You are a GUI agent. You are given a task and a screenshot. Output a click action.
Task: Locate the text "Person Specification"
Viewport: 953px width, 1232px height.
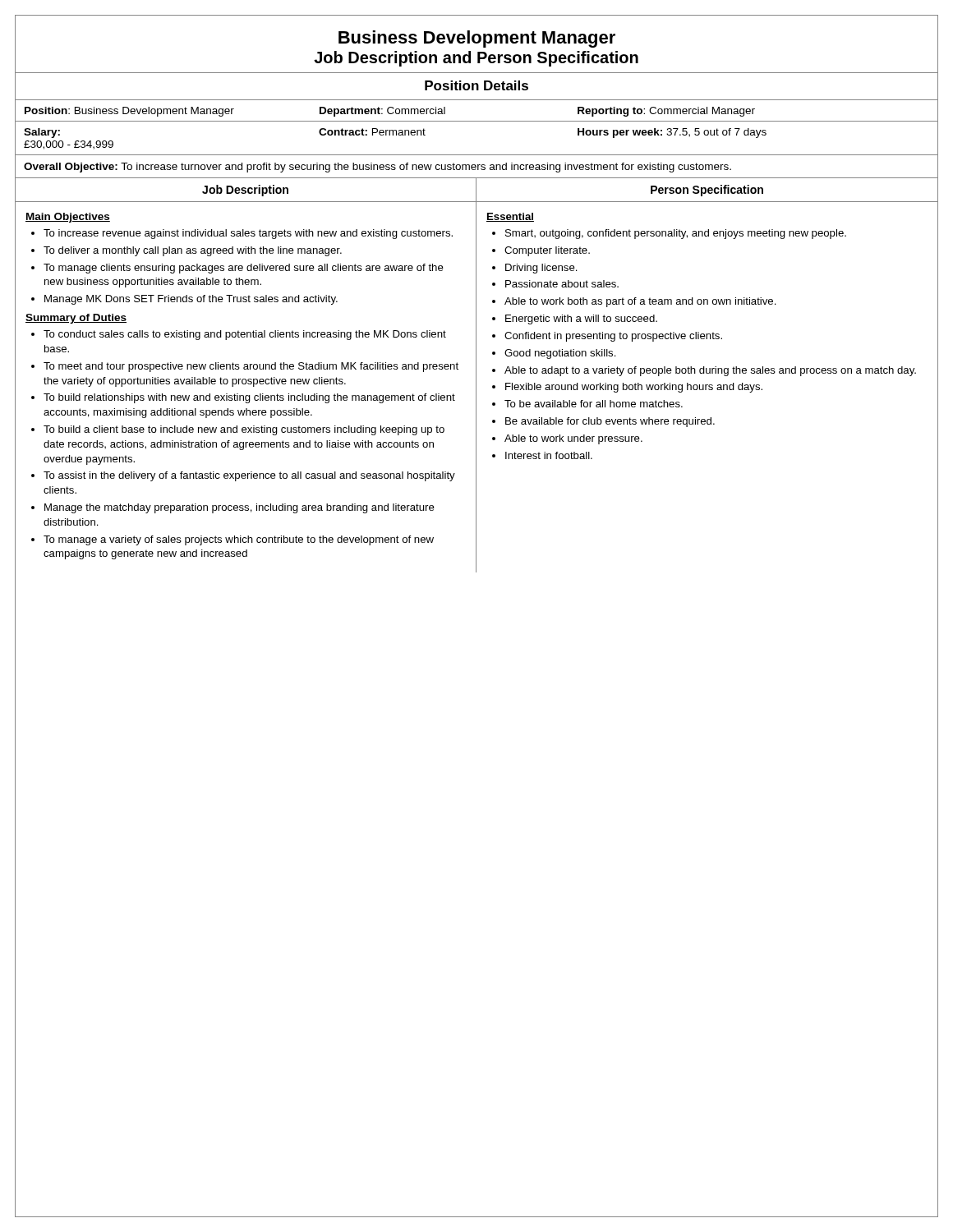(707, 190)
